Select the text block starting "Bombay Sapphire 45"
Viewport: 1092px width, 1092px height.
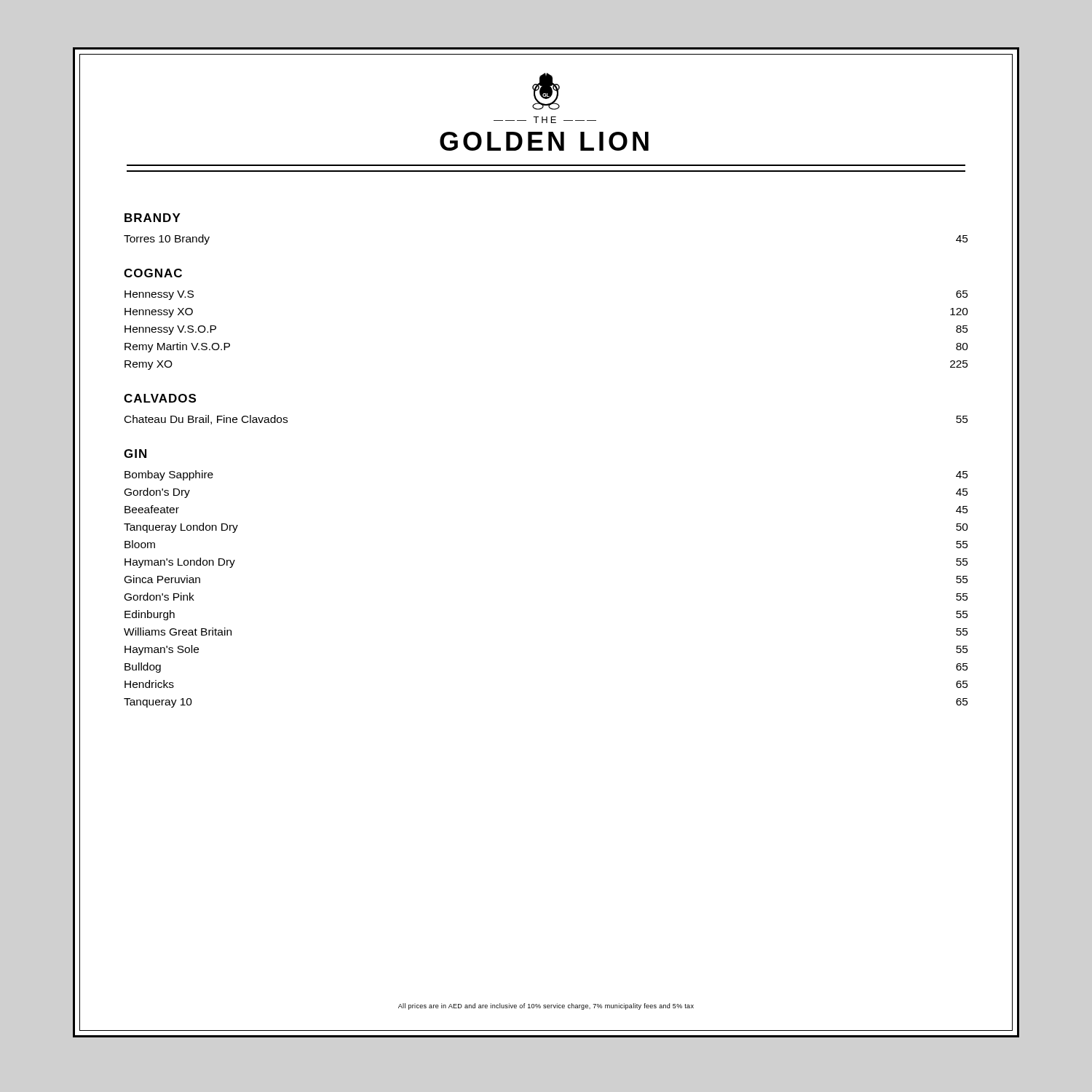click(x=172, y=475)
